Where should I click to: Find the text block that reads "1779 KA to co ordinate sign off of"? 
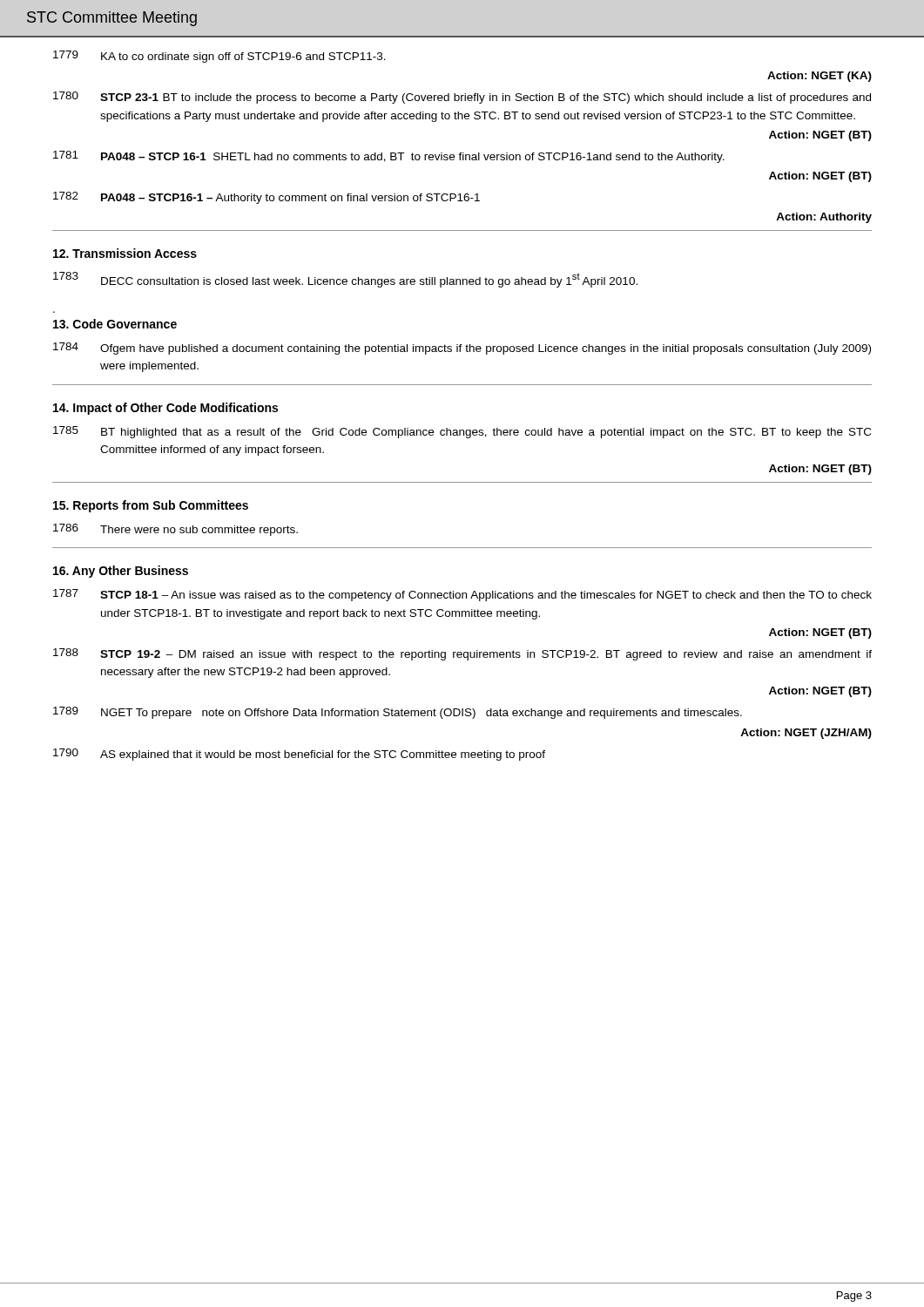(219, 57)
